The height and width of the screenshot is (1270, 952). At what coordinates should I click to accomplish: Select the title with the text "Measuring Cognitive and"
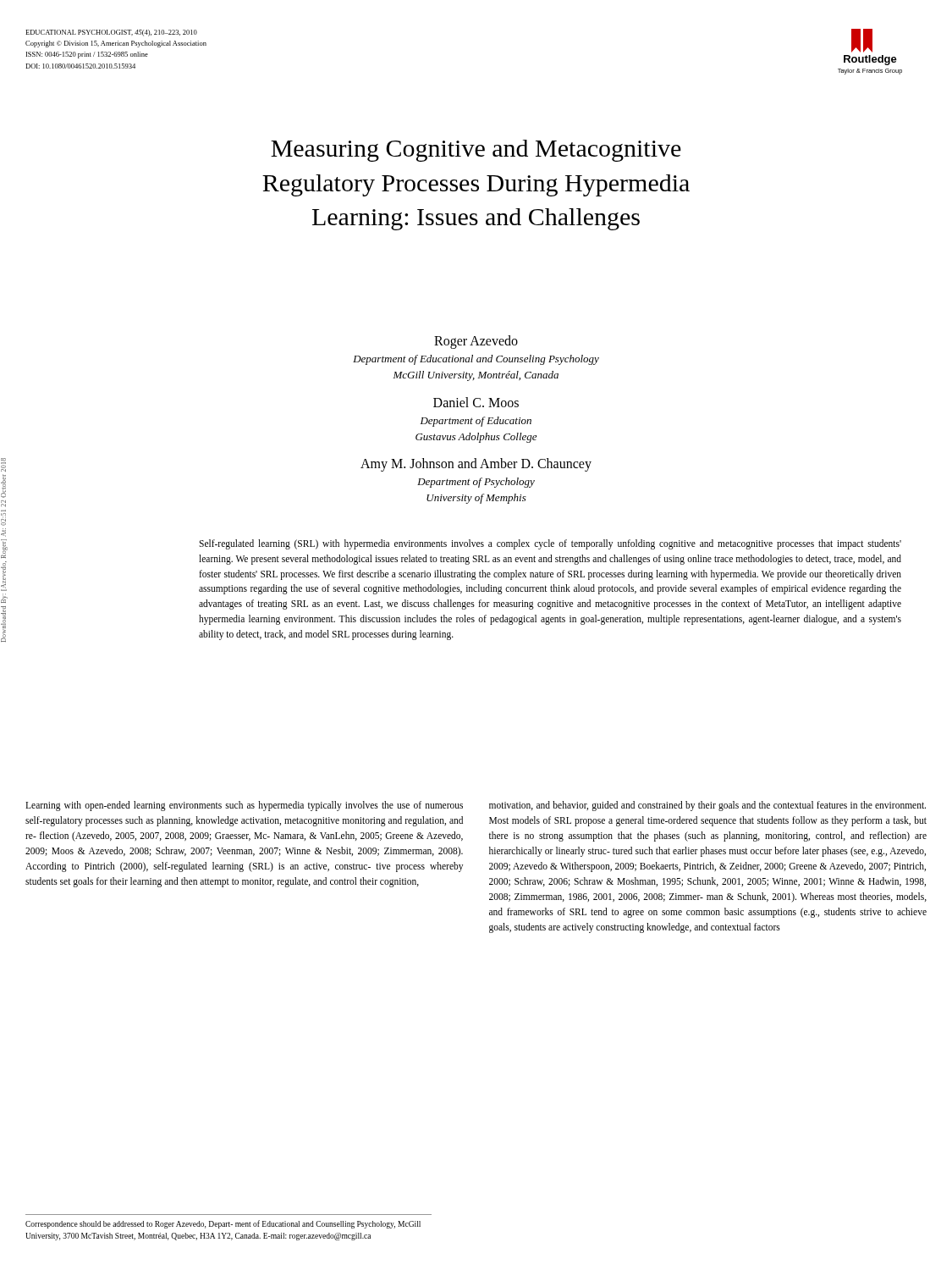tap(476, 183)
